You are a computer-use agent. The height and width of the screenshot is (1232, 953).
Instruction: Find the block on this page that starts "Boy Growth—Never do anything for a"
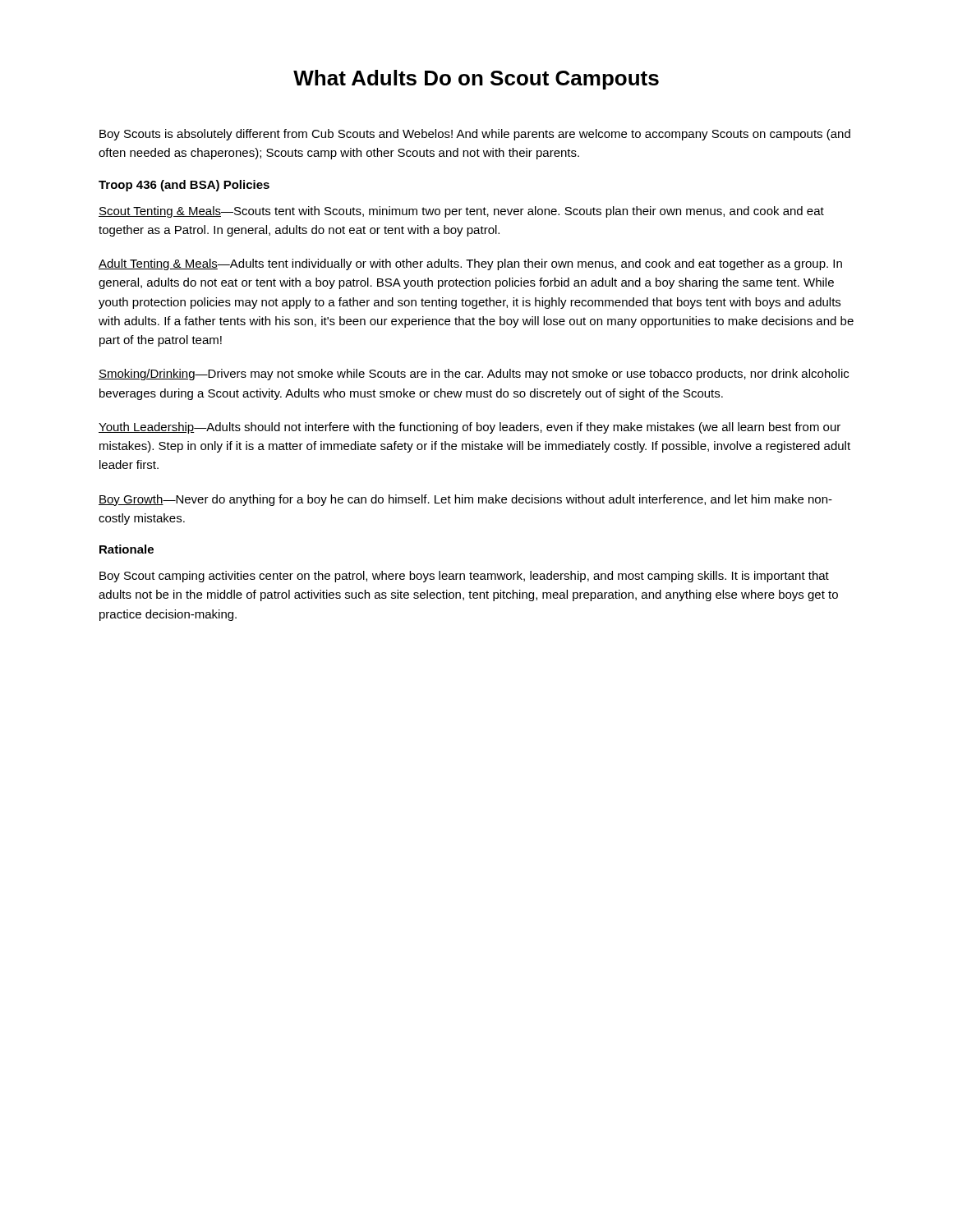465,508
